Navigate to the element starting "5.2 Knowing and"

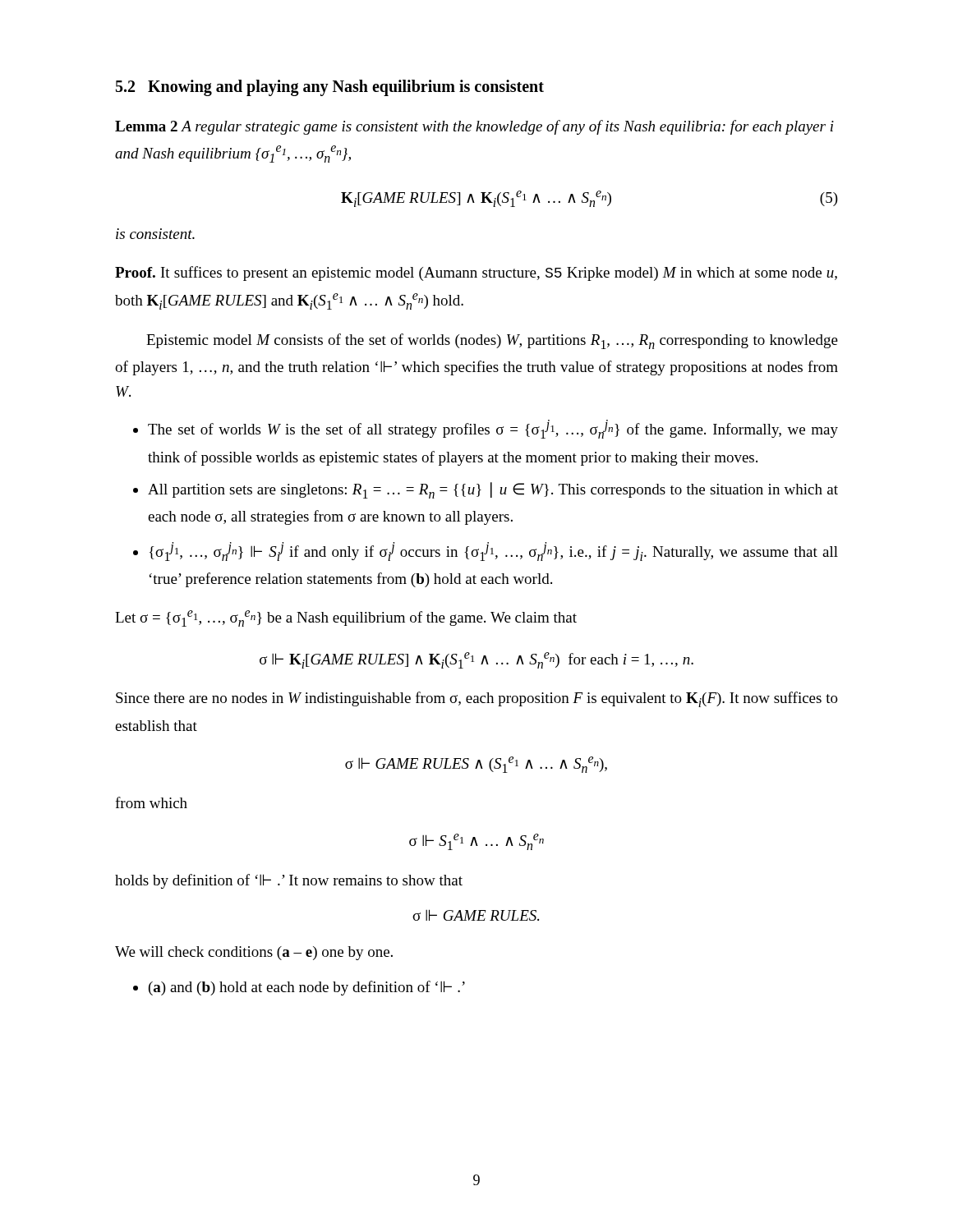click(329, 86)
